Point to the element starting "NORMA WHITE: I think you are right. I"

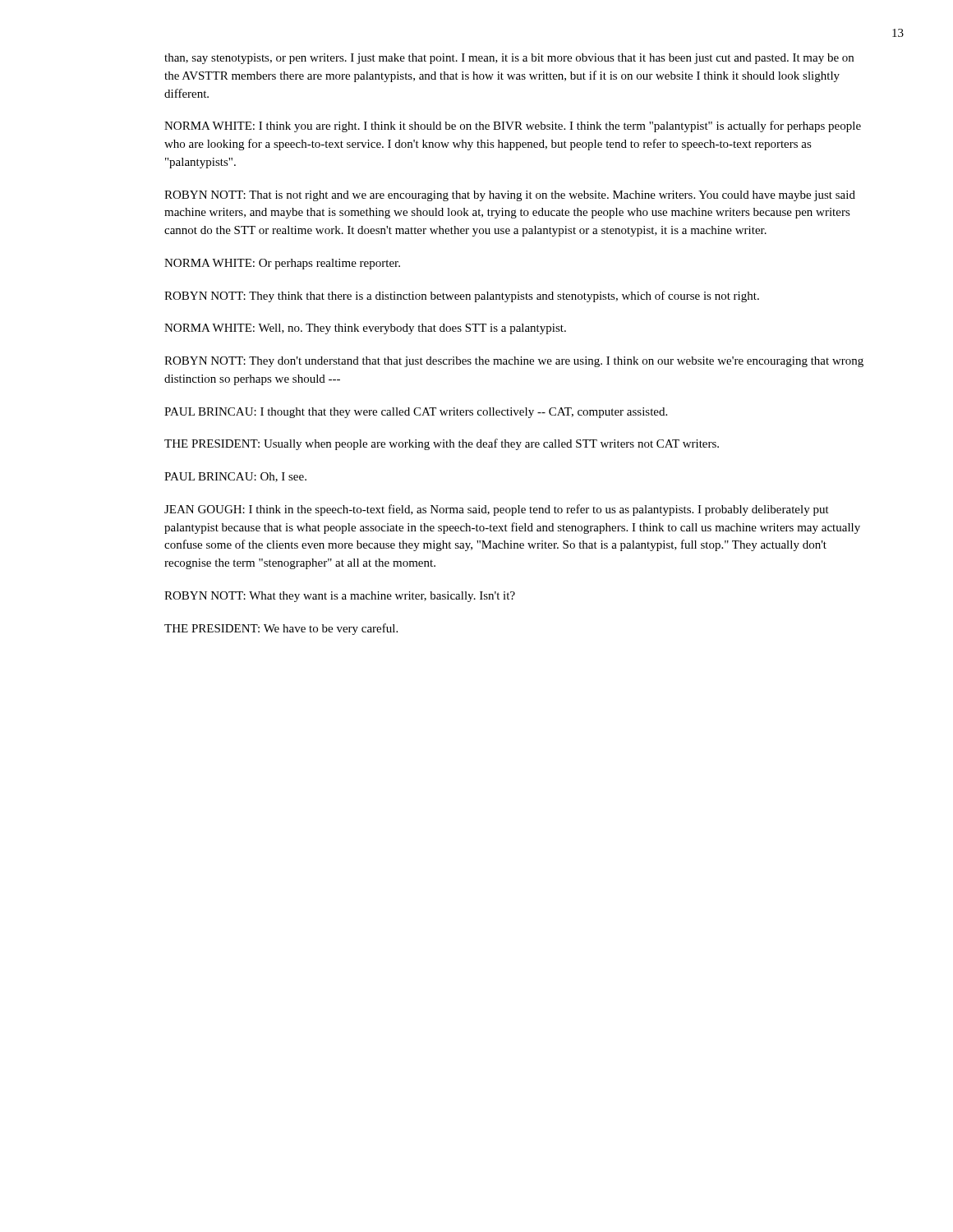(x=513, y=144)
